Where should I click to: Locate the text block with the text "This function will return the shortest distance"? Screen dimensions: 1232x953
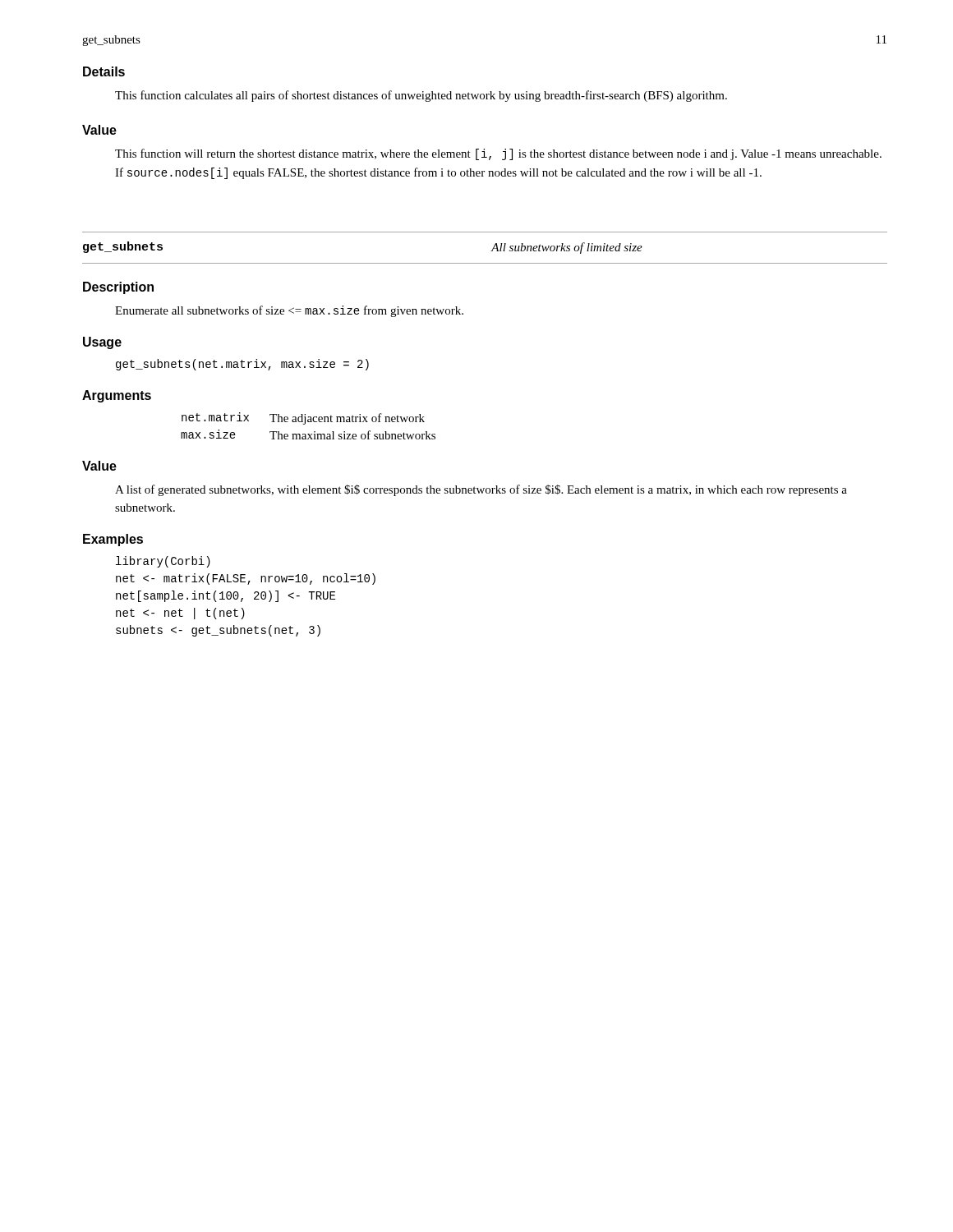[499, 163]
